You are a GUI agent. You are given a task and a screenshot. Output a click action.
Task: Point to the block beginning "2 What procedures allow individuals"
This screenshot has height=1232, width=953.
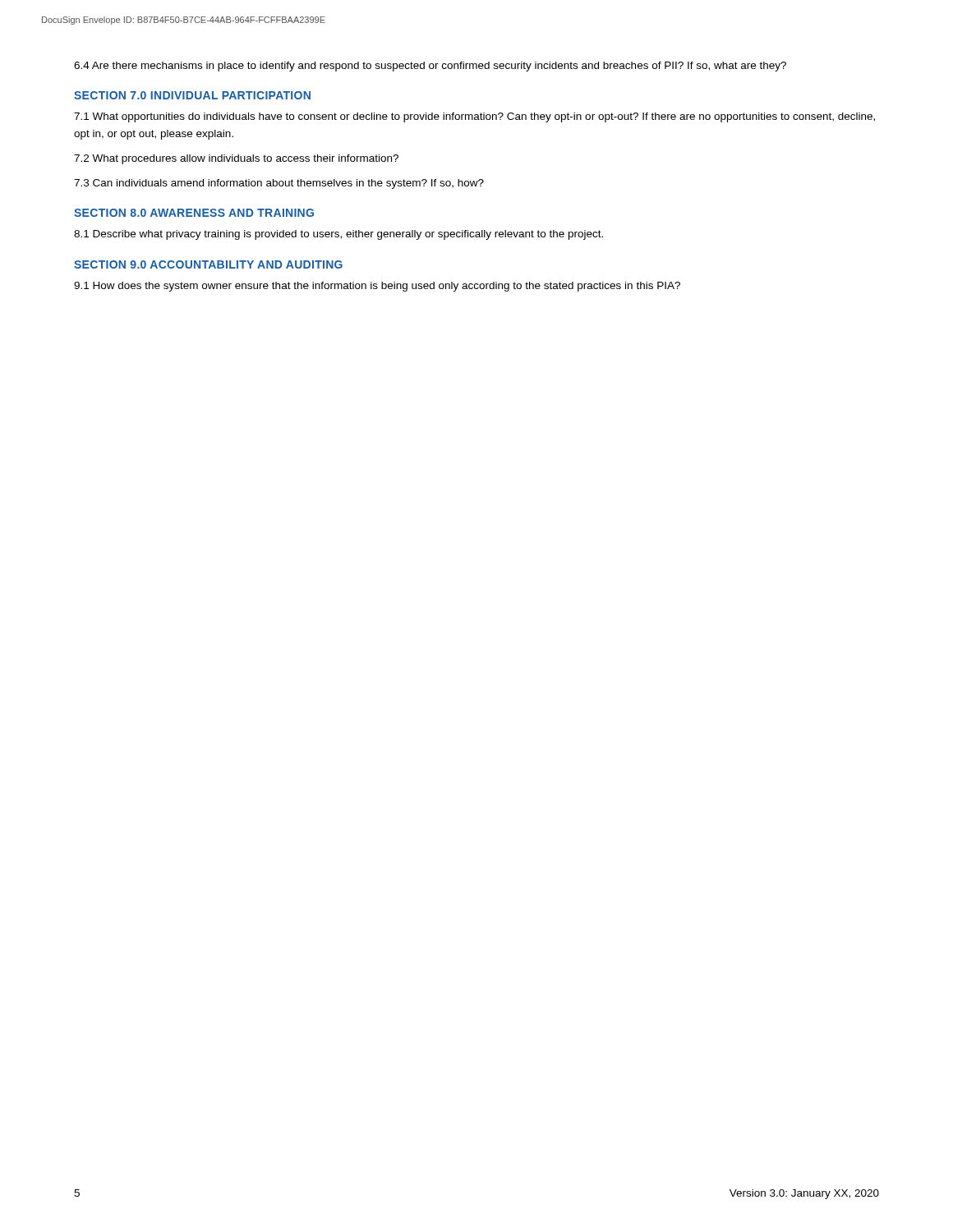236,158
